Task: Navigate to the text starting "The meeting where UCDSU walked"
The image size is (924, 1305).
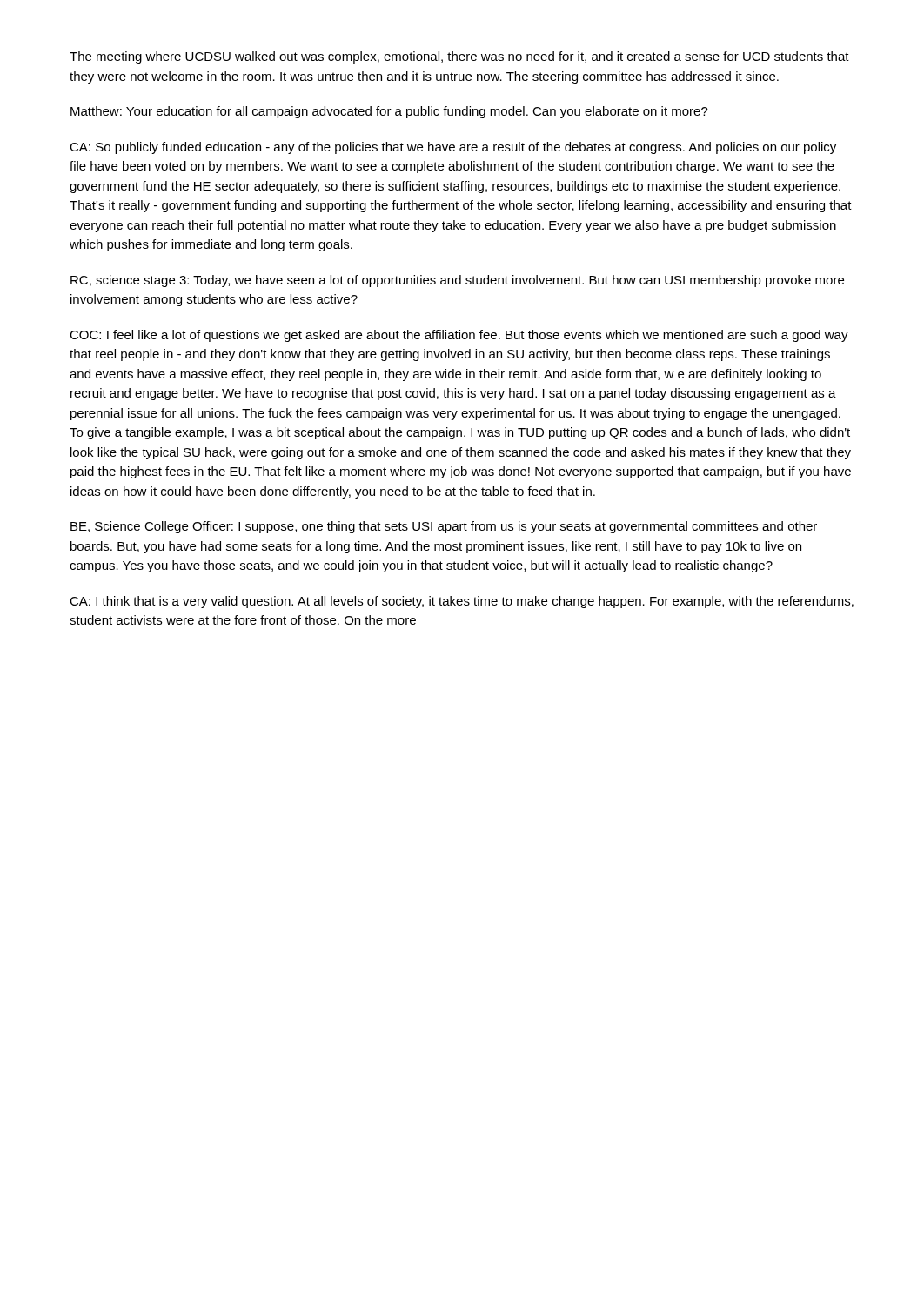Action: pos(459,66)
